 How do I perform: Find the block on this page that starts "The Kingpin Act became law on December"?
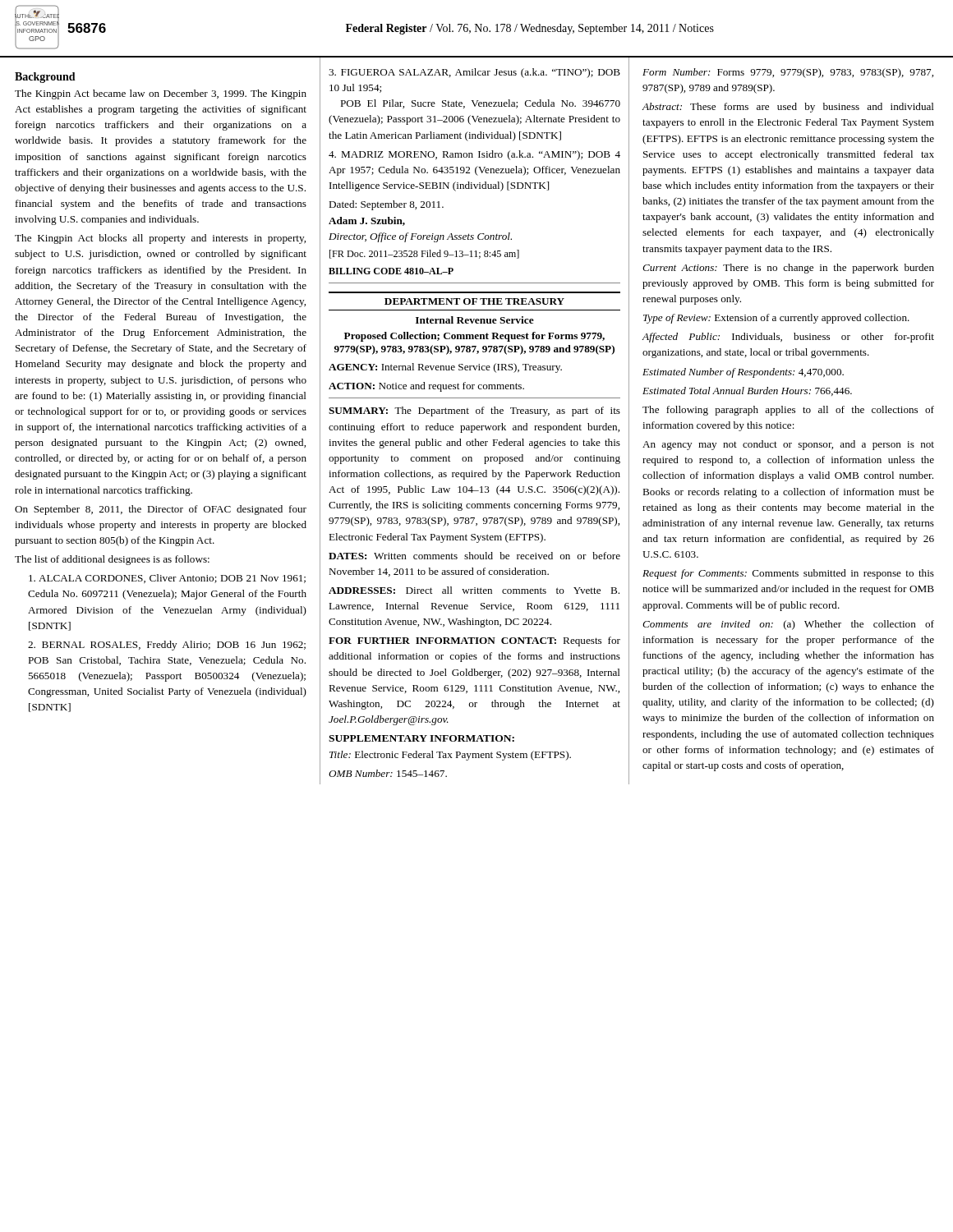click(161, 156)
